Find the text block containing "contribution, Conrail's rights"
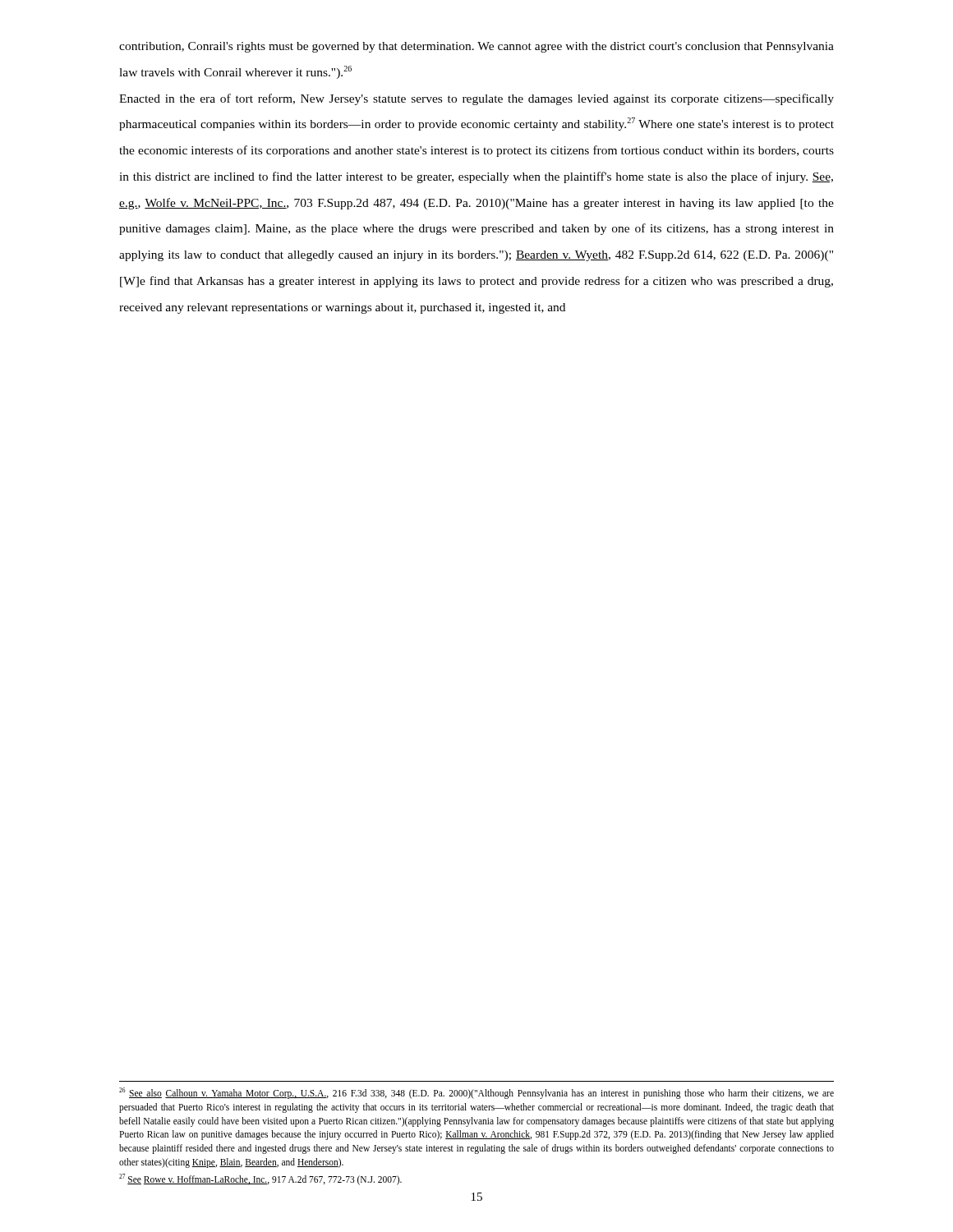The width and height of the screenshot is (953, 1232). (x=476, y=59)
